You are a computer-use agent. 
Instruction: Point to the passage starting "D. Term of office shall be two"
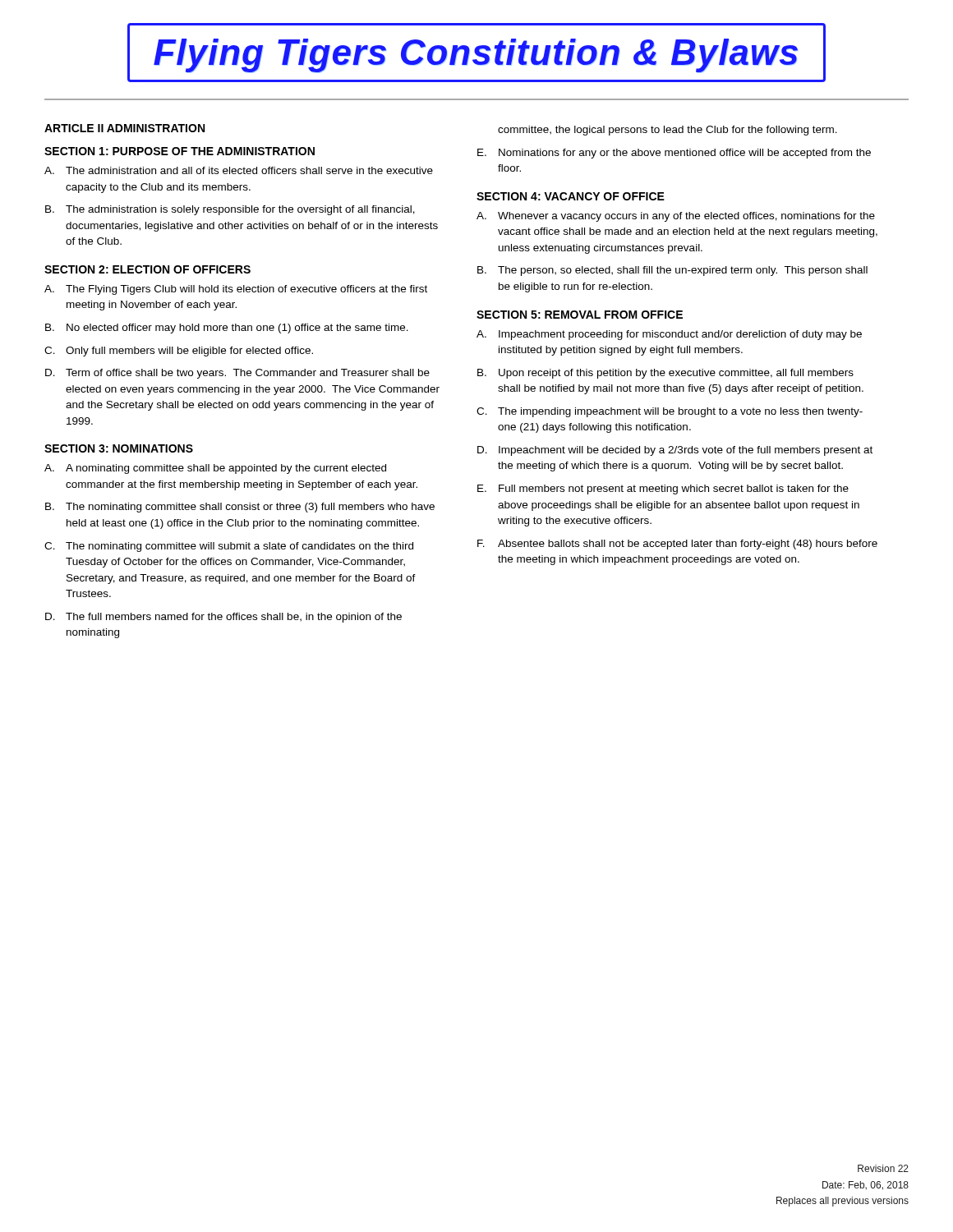[x=246, y=397]
